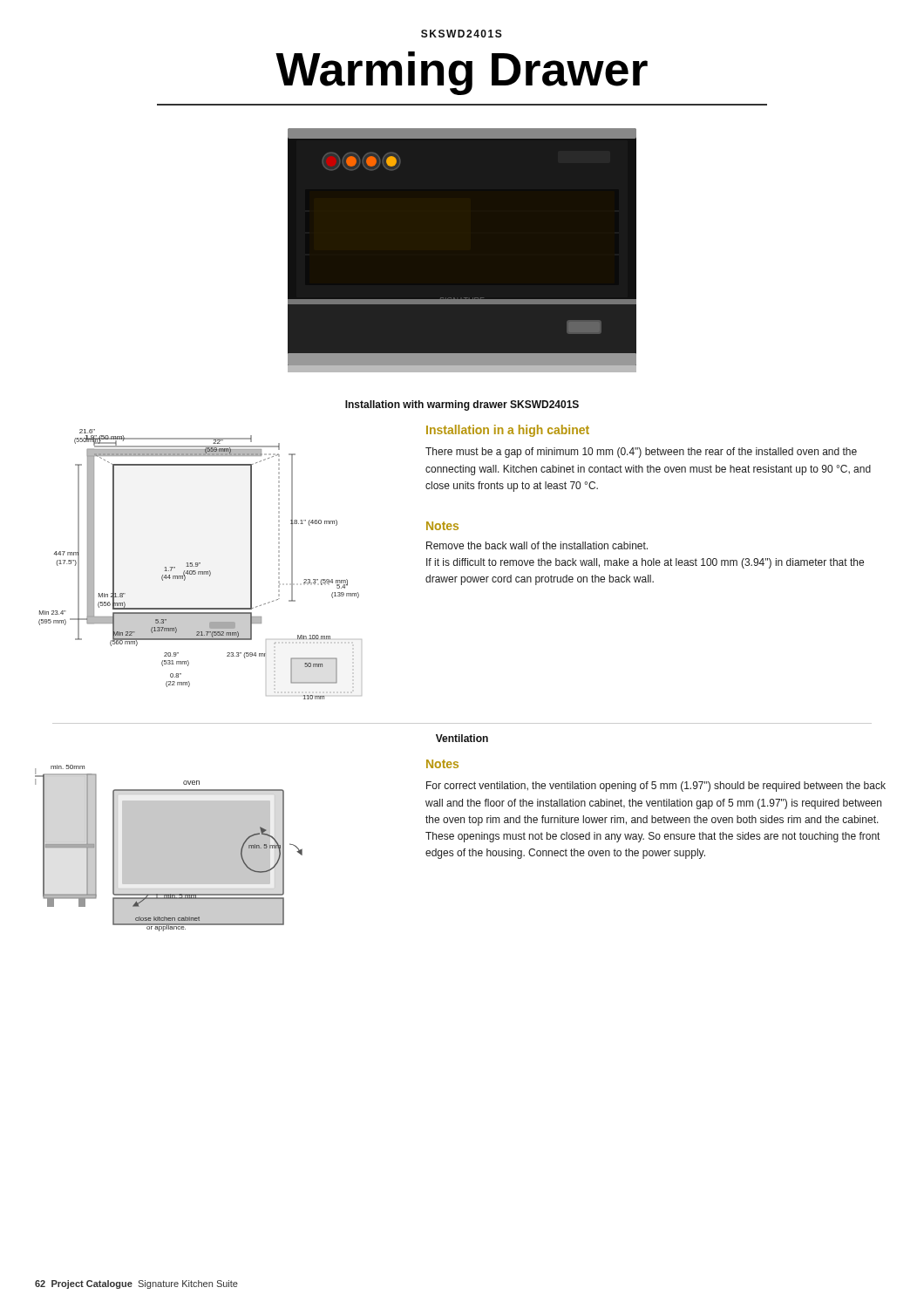Select the text block with the text "Notes For correct ventilation, the"
The image size is (924, 1308).
tap(657, 810)
